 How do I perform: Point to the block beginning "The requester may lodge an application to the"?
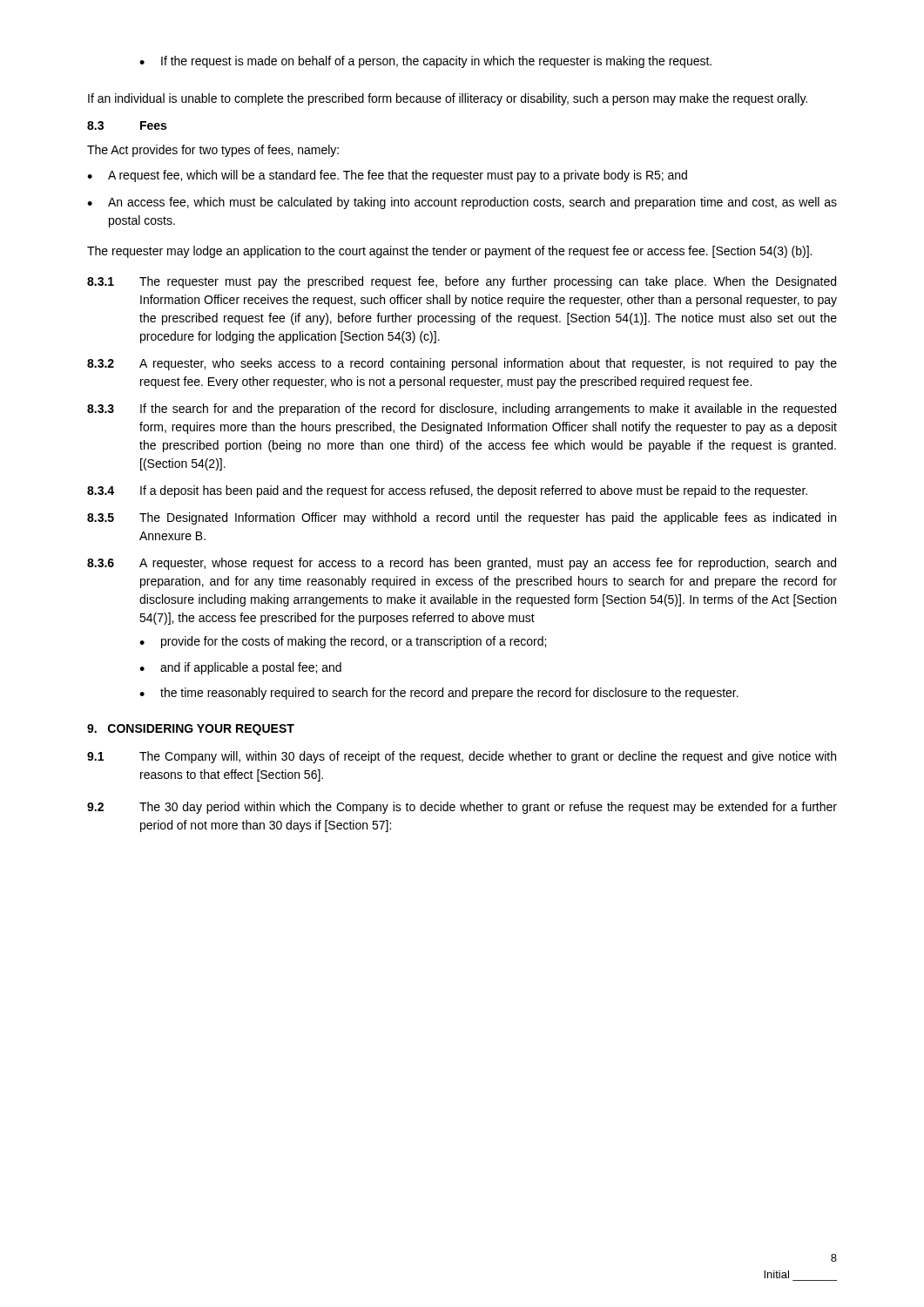pyautogui.click(x=462, y=252)
